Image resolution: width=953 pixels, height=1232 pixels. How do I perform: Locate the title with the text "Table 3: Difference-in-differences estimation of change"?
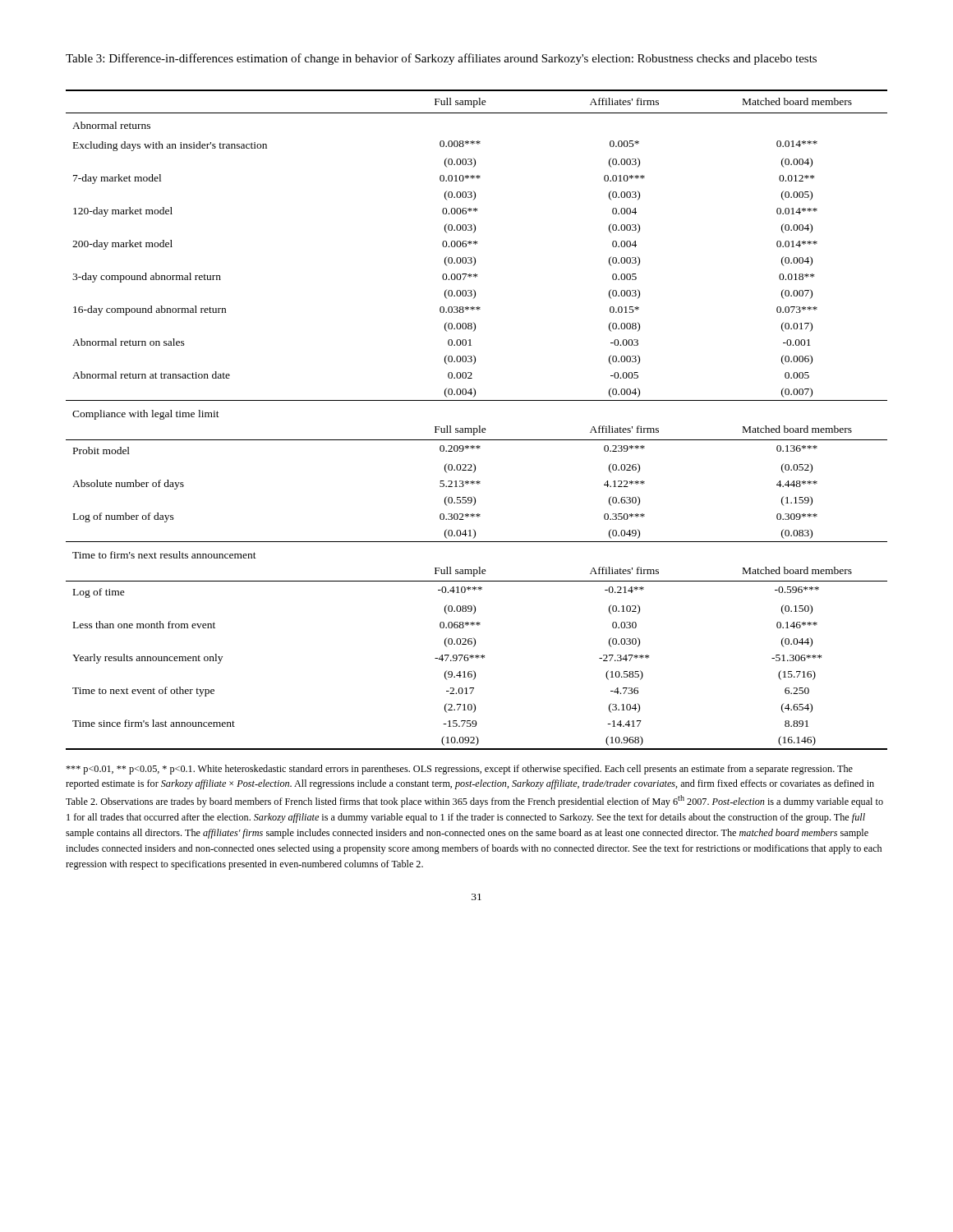pyautogui.click(x=441, y=58)
